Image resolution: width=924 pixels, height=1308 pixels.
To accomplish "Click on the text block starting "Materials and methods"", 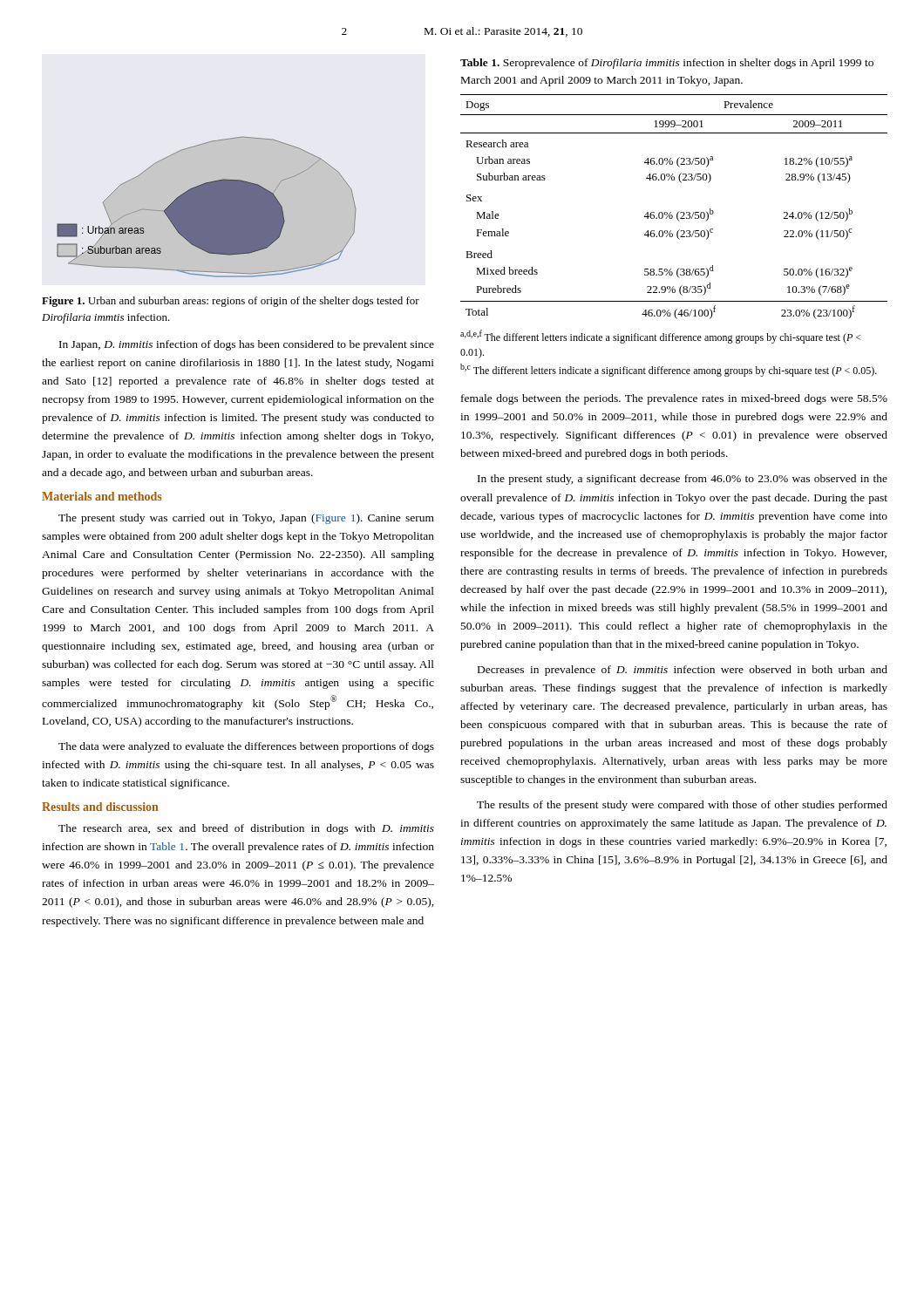I will (102, 497).
